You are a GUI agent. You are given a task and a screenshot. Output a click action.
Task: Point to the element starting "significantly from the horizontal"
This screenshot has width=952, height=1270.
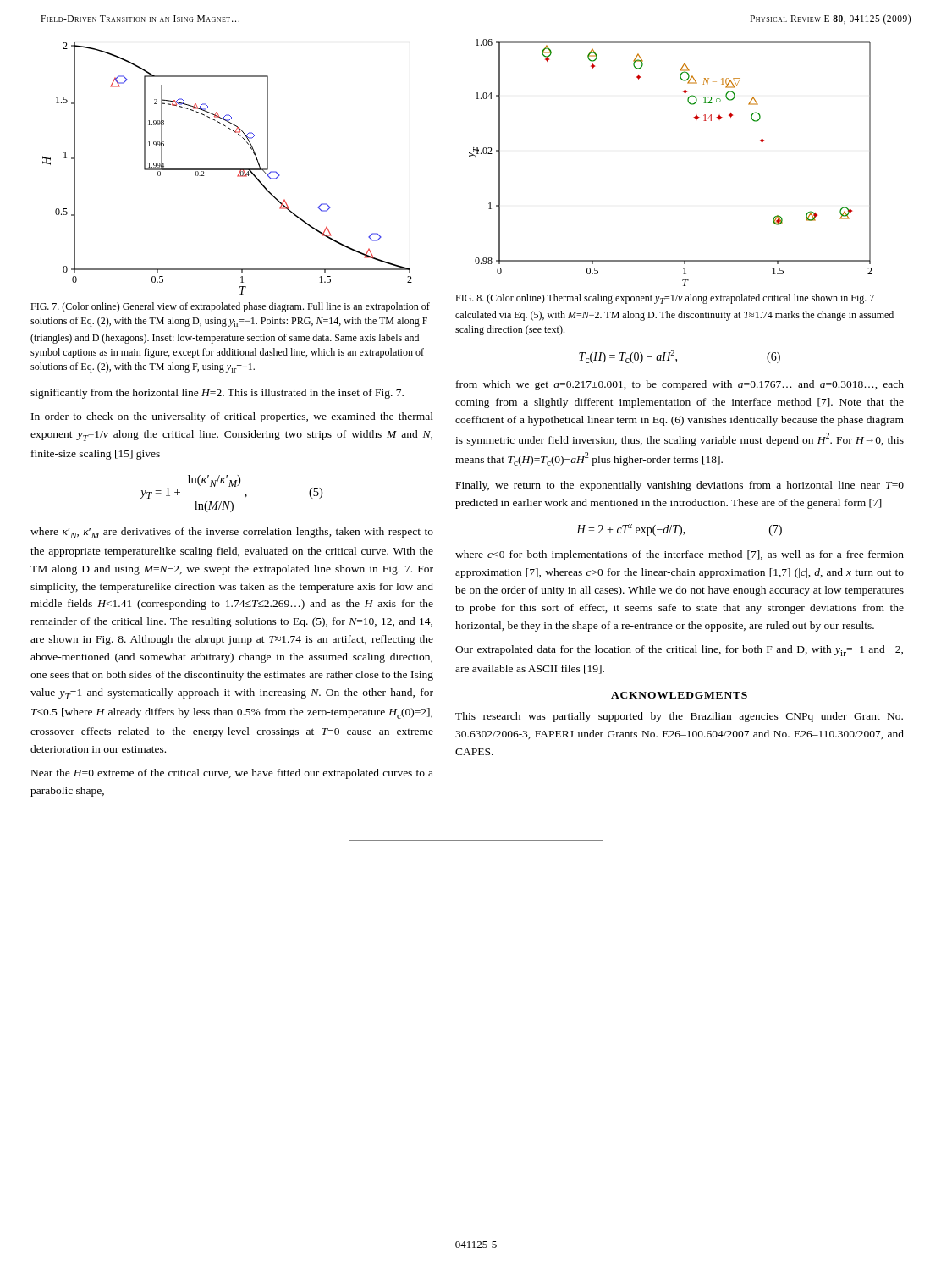217,393
